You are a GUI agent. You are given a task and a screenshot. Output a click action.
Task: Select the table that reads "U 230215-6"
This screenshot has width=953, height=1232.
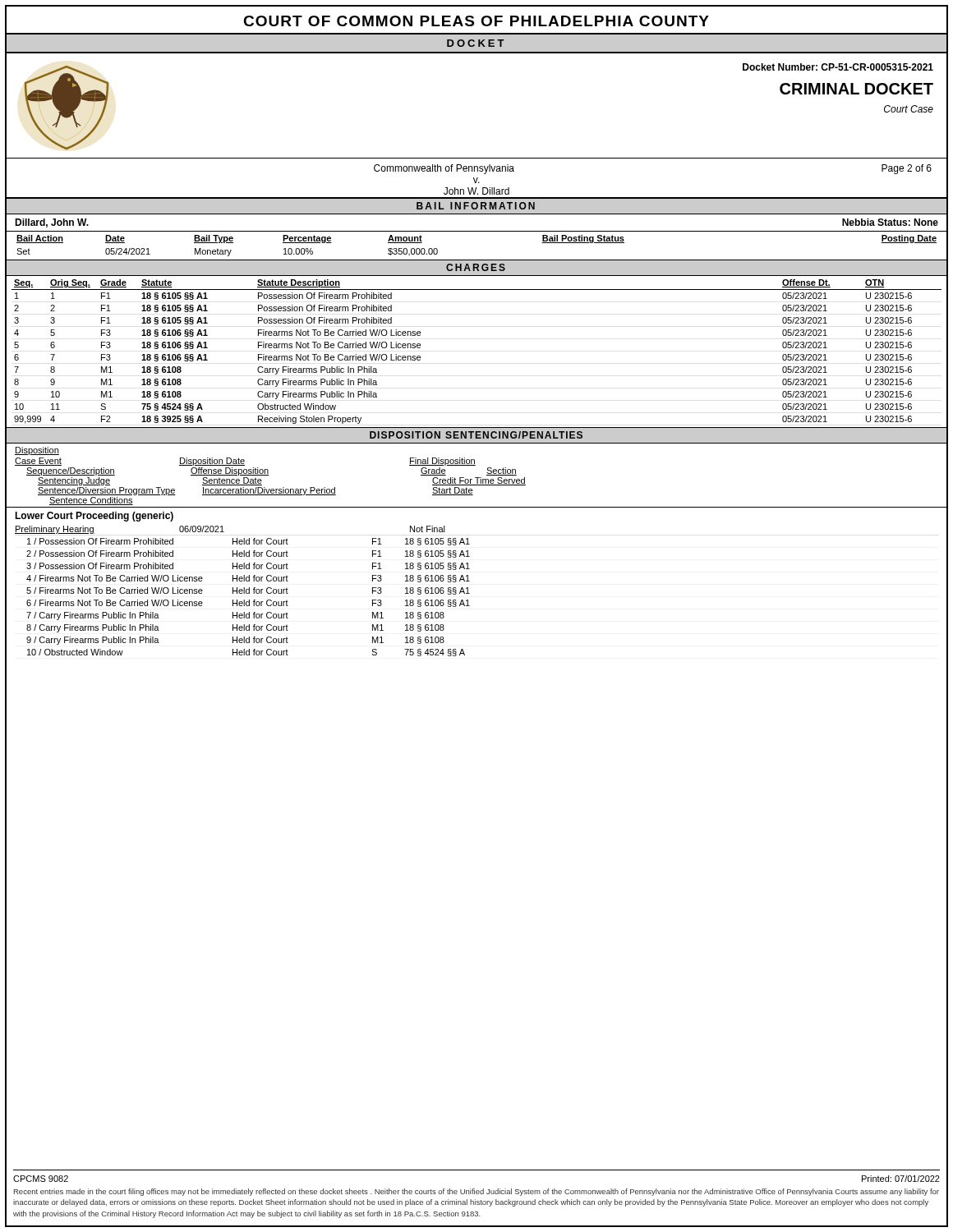[x=476, y=351]
